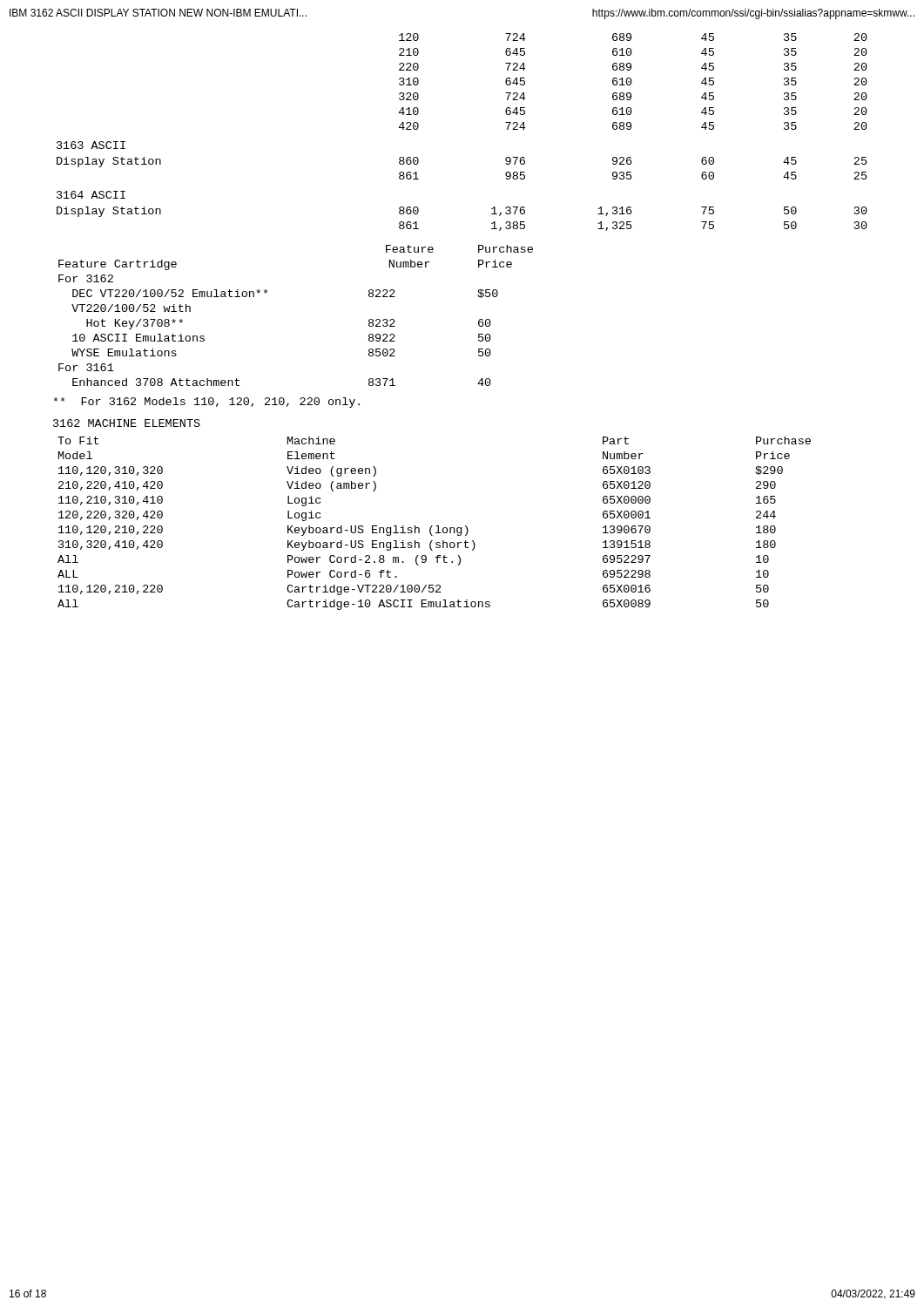Locate the table with the text "To Fit"
Screen dimensions: 1307x924
[462, 523]
